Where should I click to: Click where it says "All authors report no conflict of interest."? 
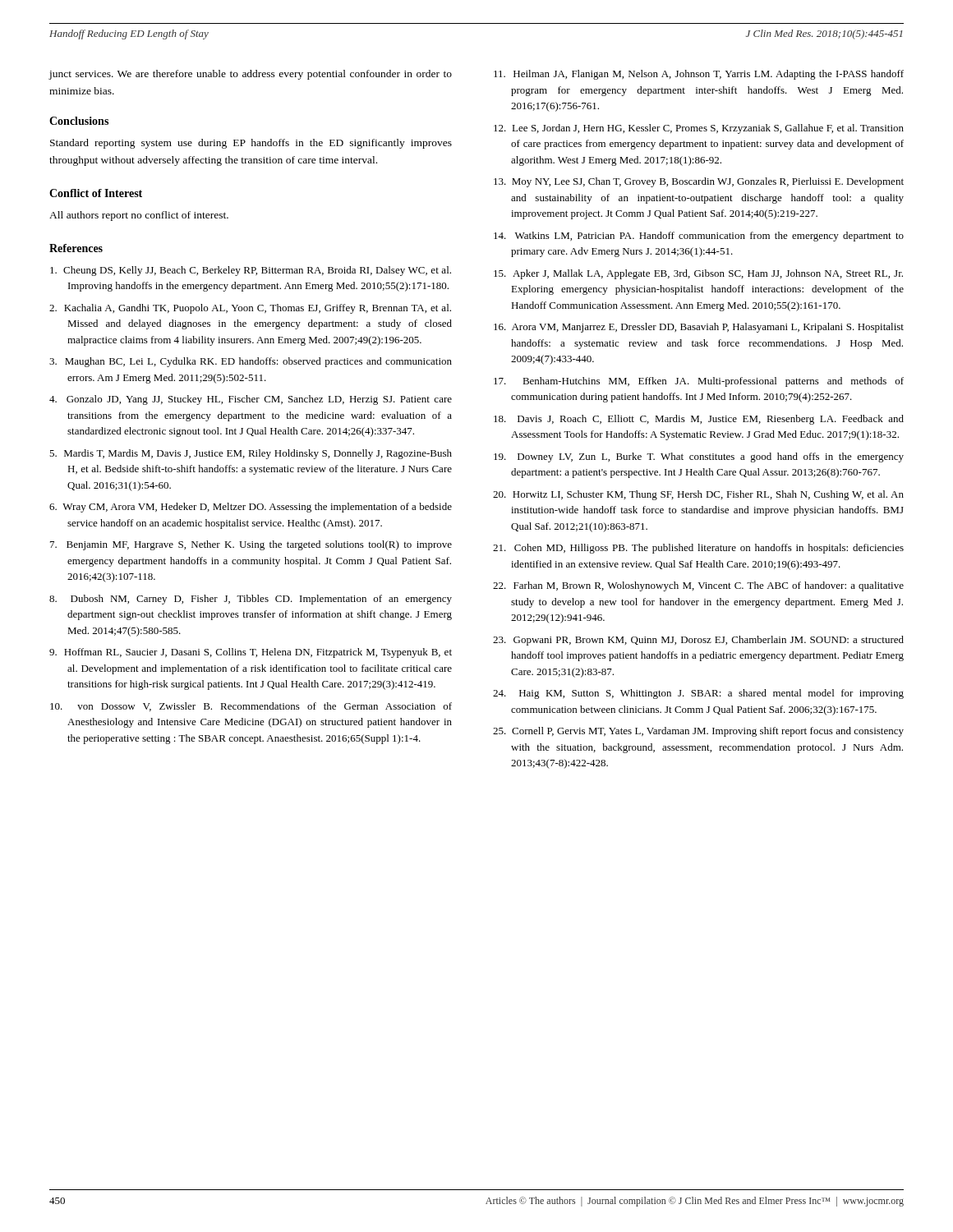[139, 214]
